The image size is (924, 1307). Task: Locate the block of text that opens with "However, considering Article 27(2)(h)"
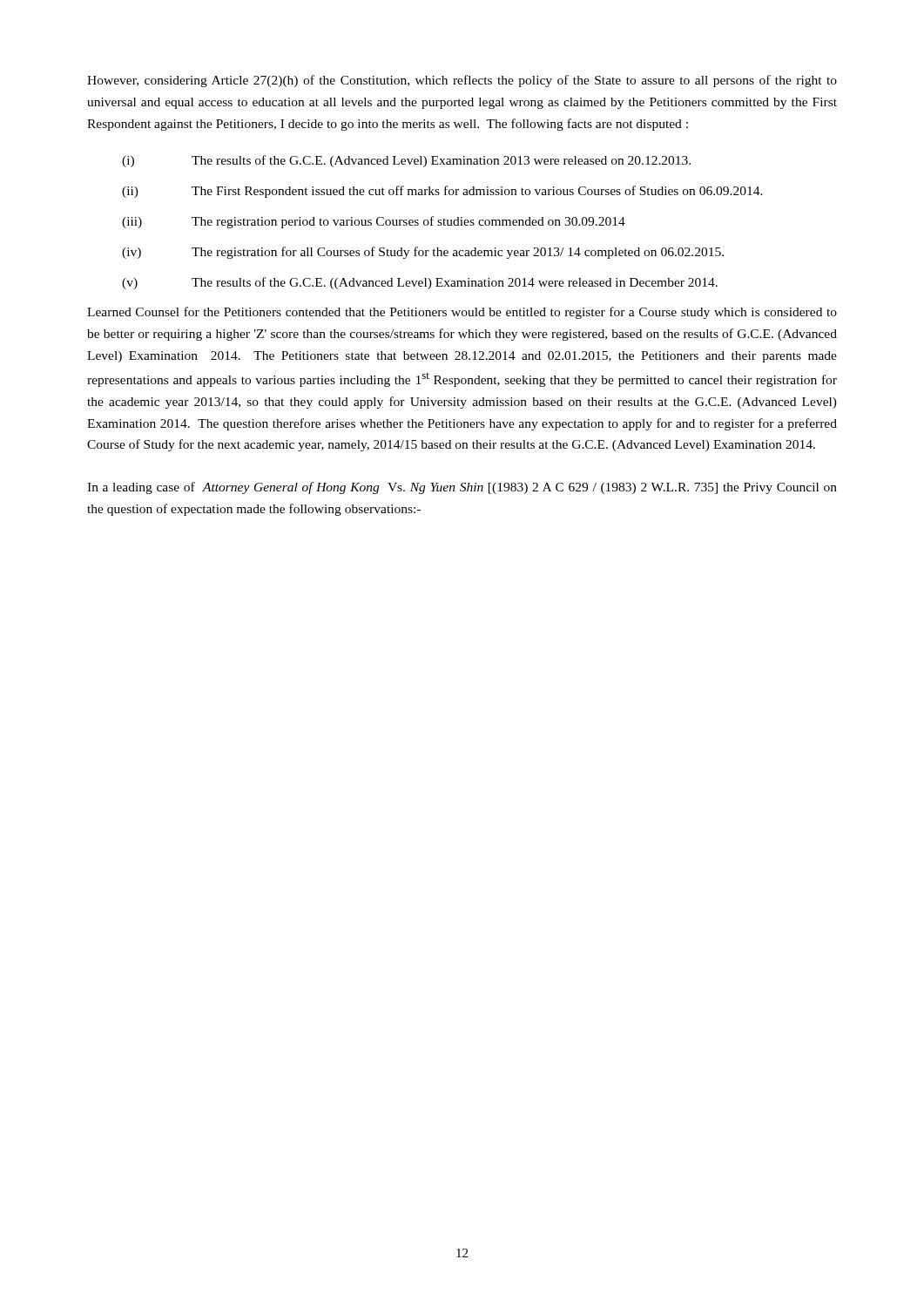[462, 101]
